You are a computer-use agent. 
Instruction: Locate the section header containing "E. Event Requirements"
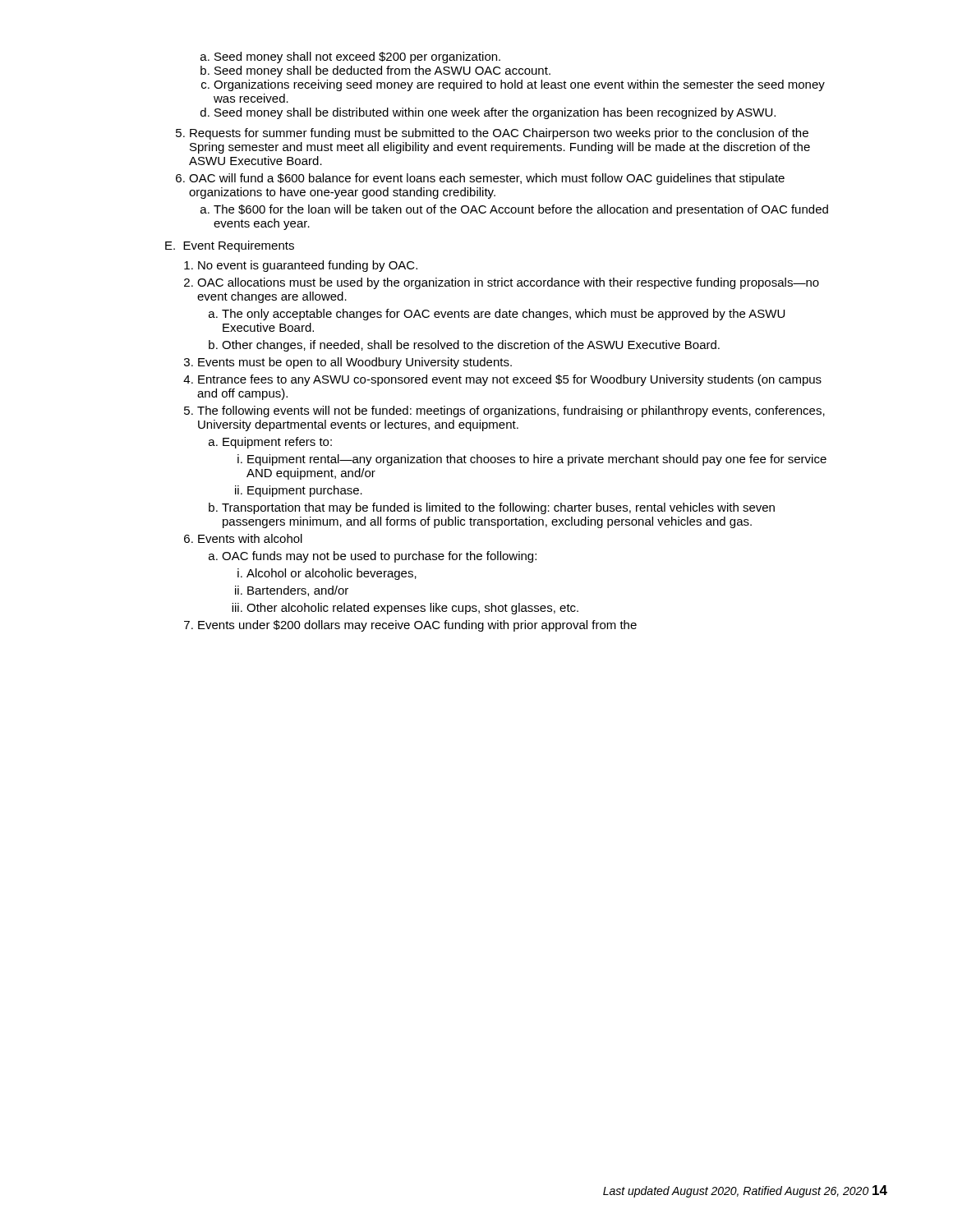point(229,245)
